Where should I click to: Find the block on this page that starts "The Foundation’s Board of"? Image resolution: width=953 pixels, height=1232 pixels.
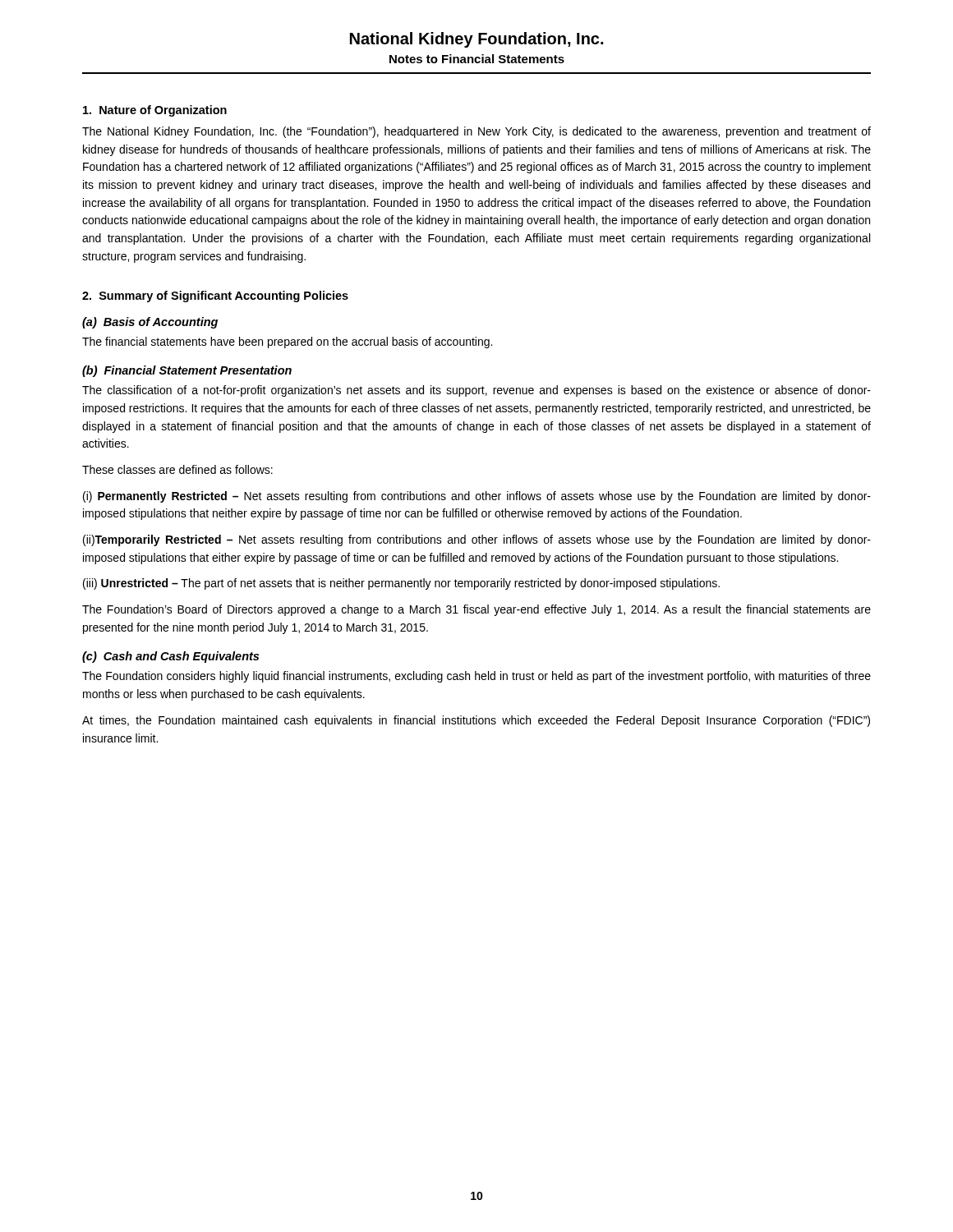[x=476, y=618]
